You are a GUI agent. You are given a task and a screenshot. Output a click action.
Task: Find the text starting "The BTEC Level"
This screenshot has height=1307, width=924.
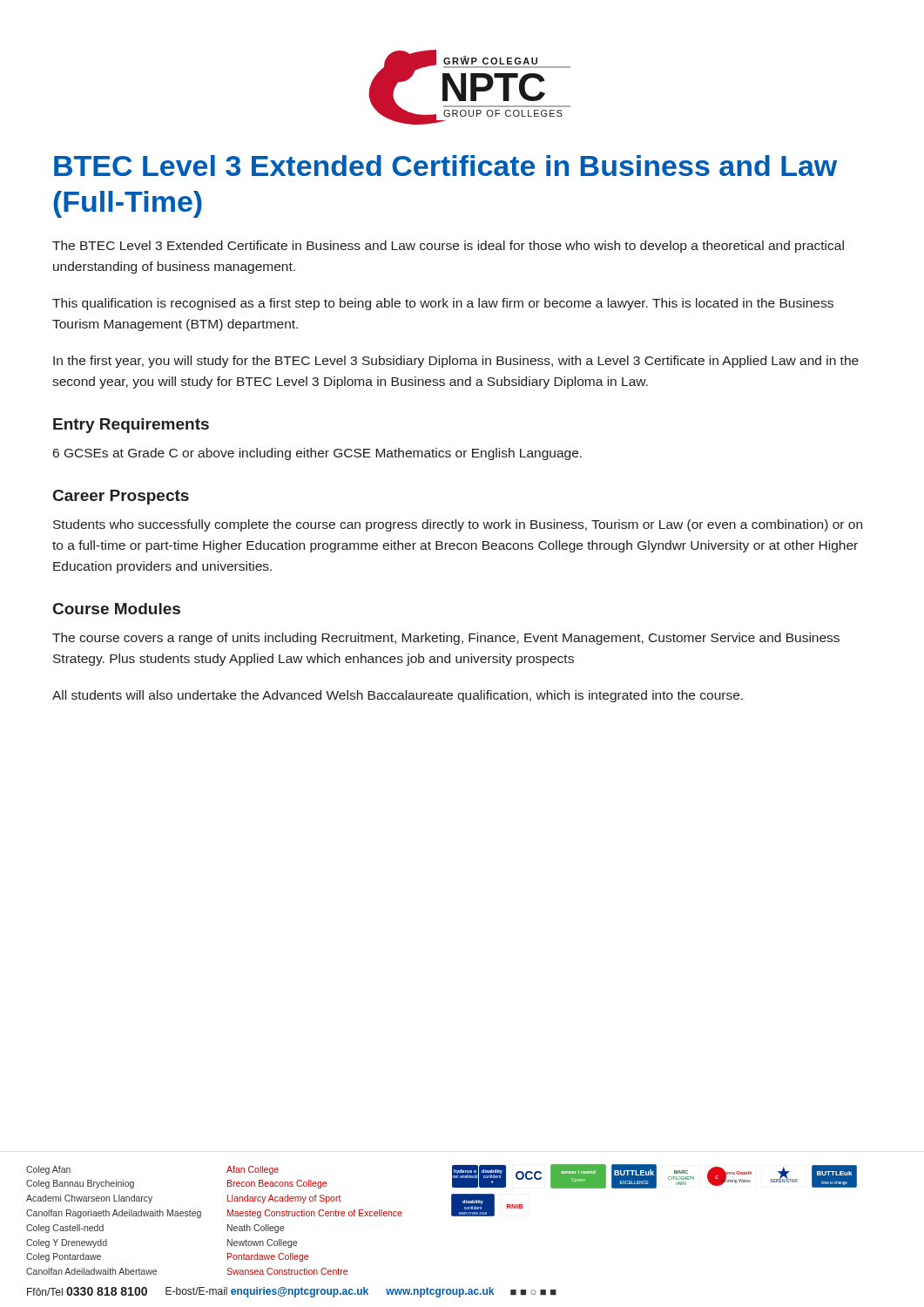[x=448, y=255]
